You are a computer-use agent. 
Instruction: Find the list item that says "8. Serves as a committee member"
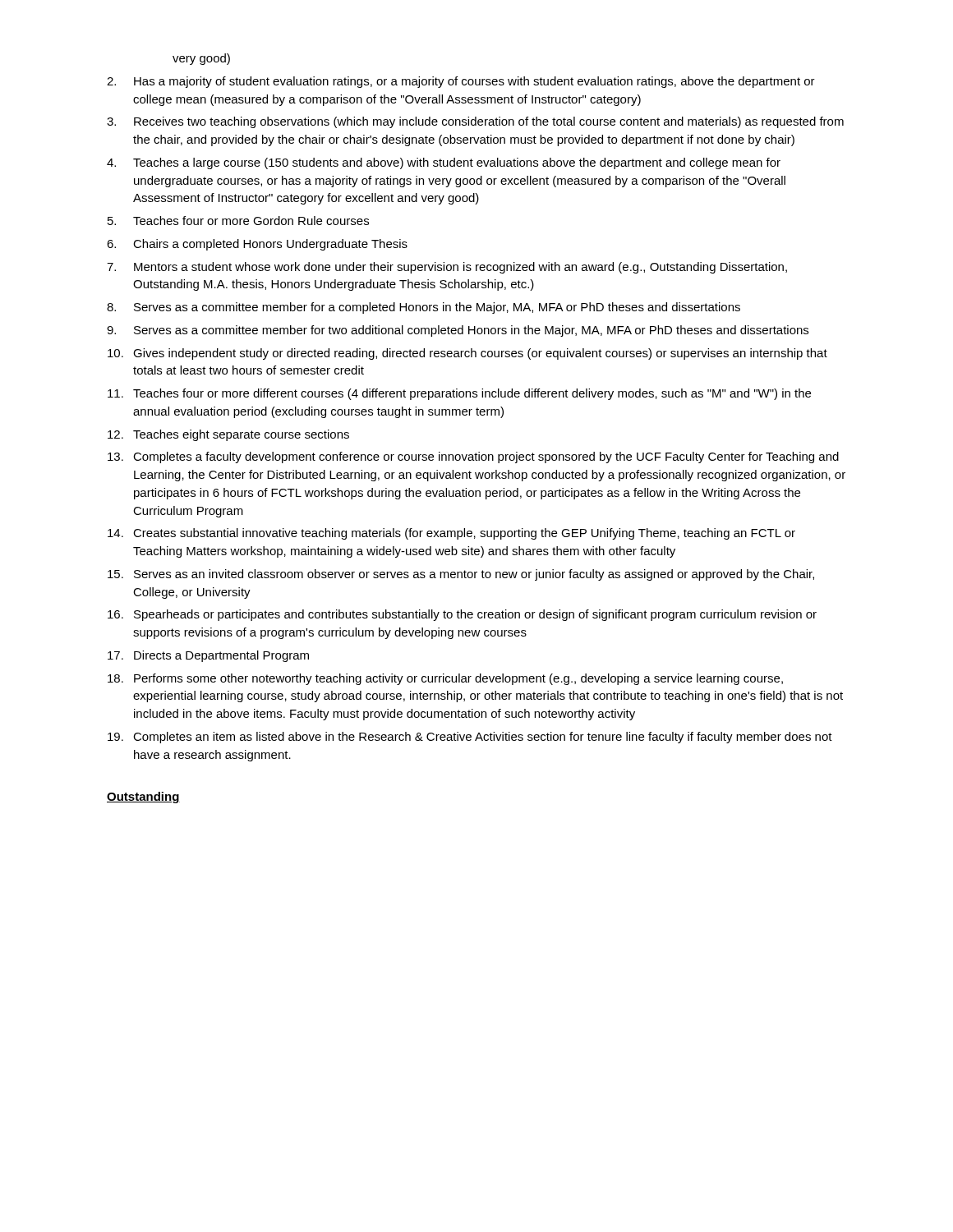(x=476, y=307)
